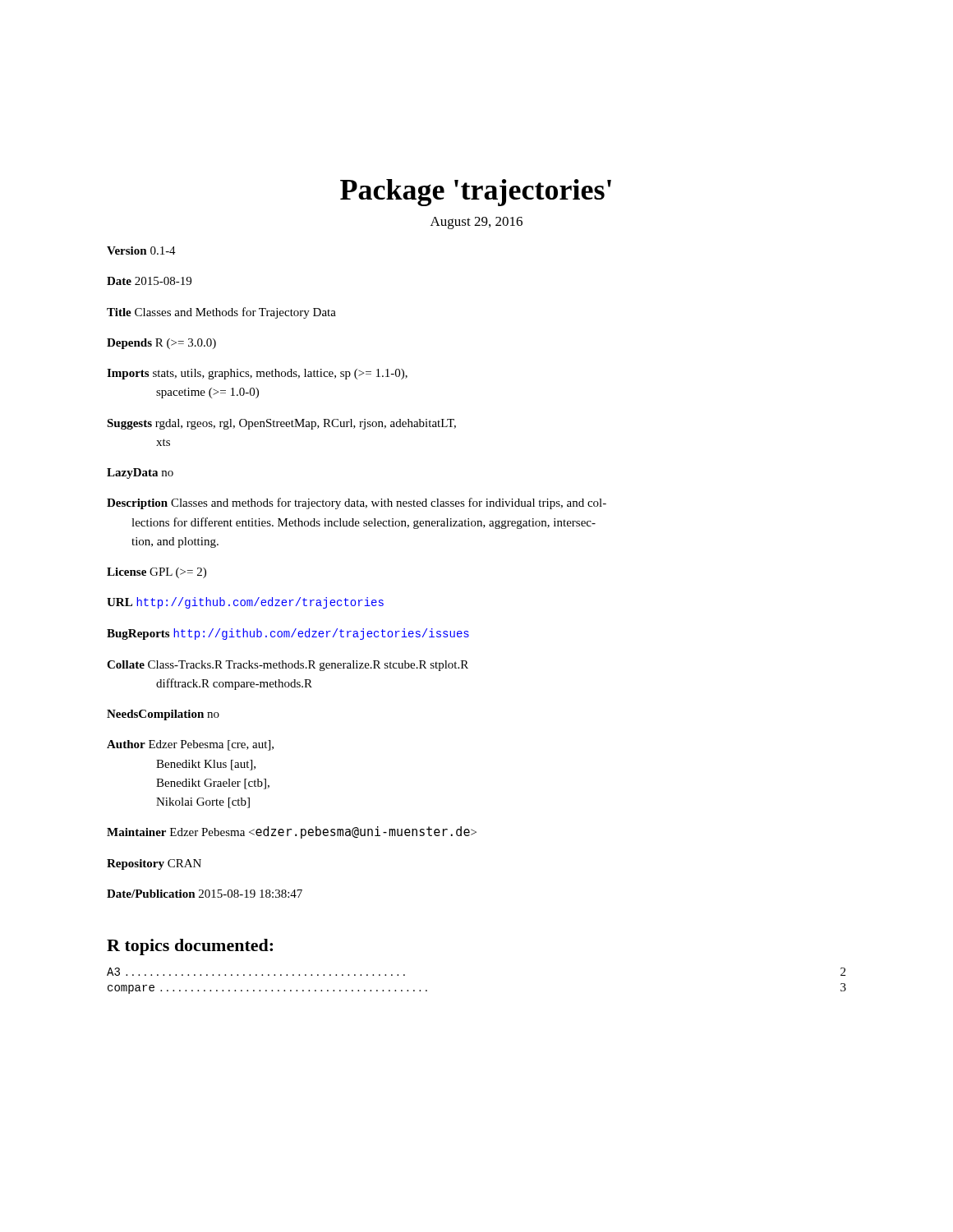Find the text containing "LazyData no"
953x1232 pixels.
[x=140, y=472]
